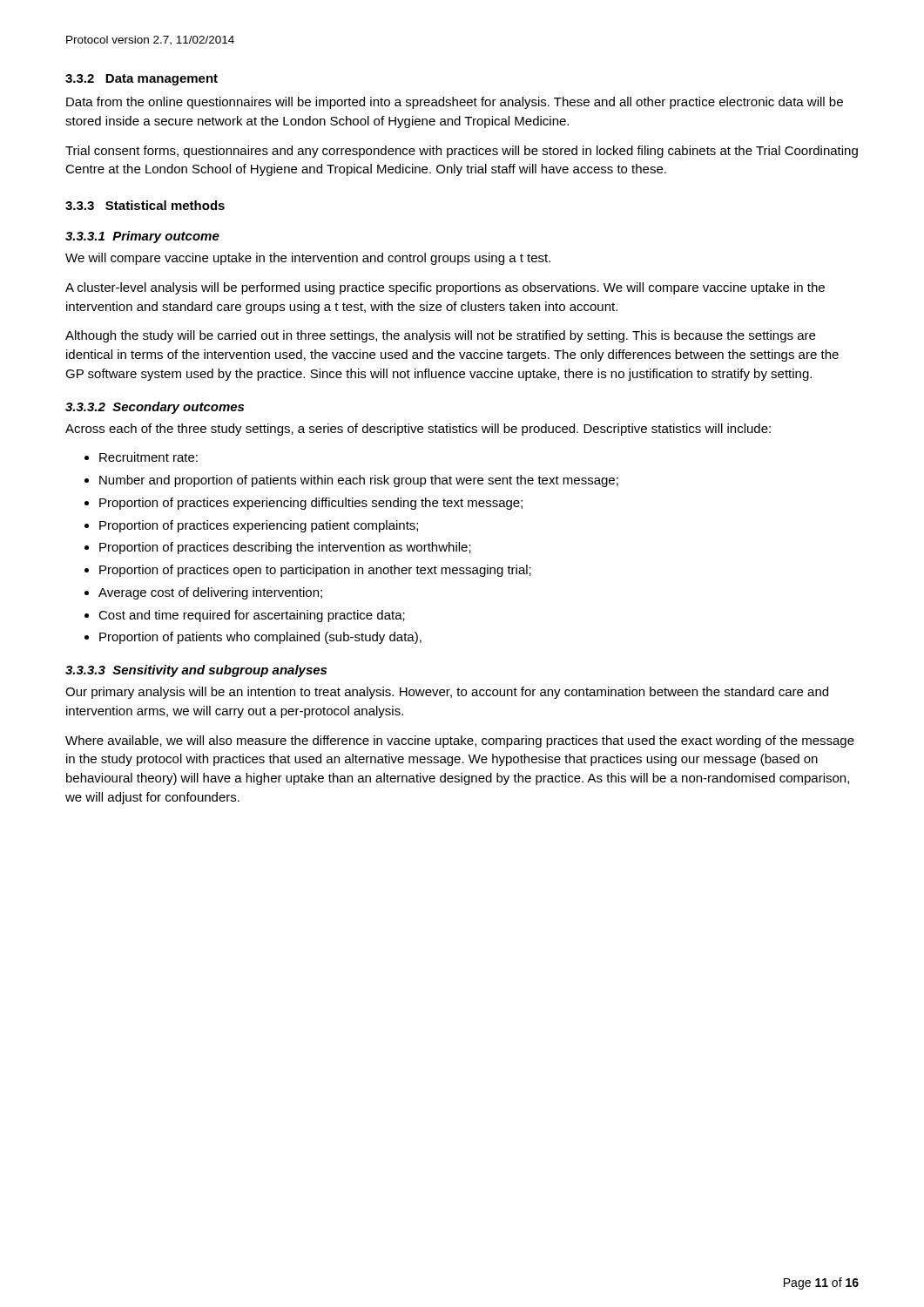The height and width of the screenshot is (1307, 924).
Task: Click on the text block that says "Although the study will"
Action: pos(452,354)
